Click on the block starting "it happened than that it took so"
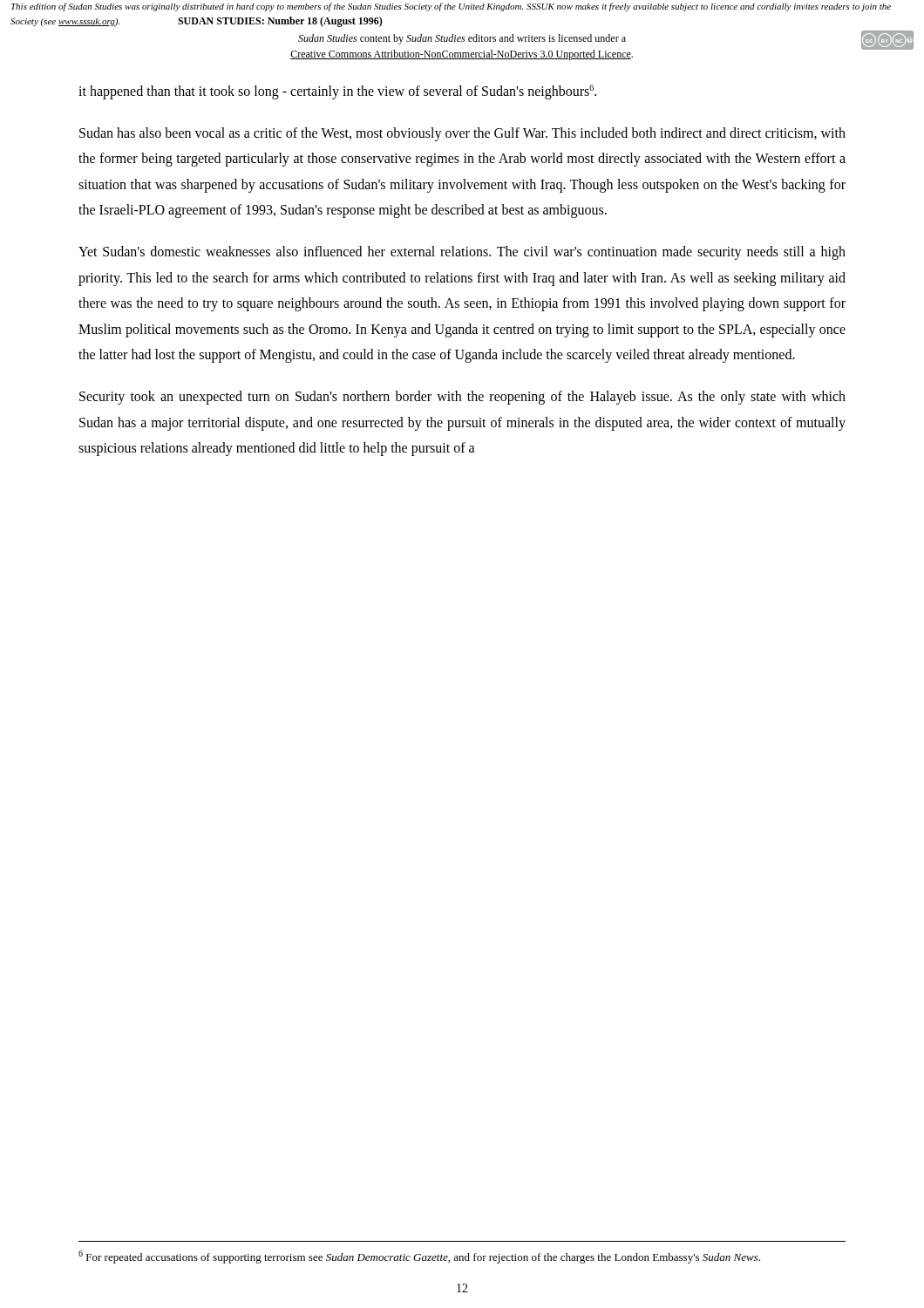924x1308 pixels. [x=338, y=91]
